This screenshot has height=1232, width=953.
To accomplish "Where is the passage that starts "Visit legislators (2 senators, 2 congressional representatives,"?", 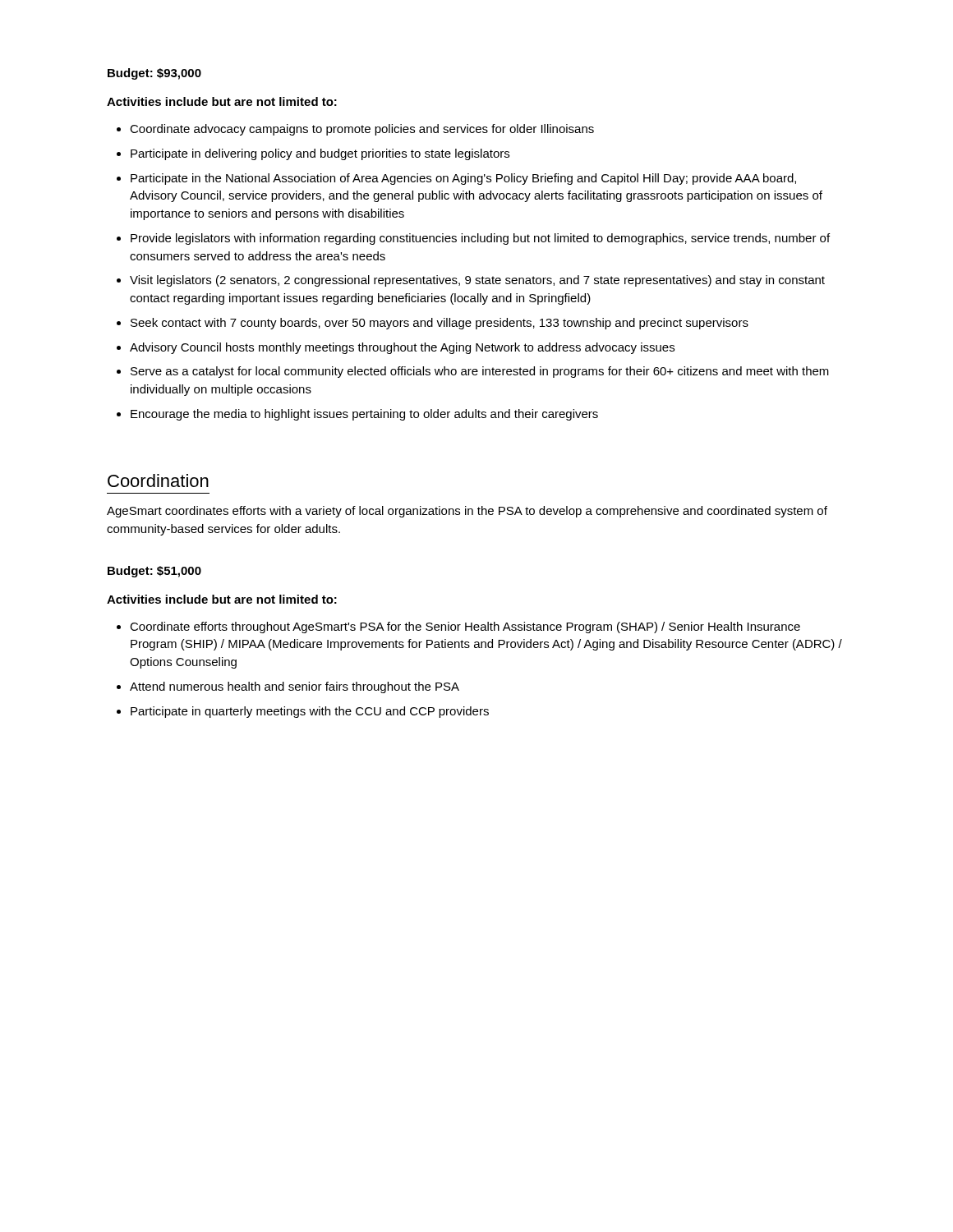I will pos(477,289).
